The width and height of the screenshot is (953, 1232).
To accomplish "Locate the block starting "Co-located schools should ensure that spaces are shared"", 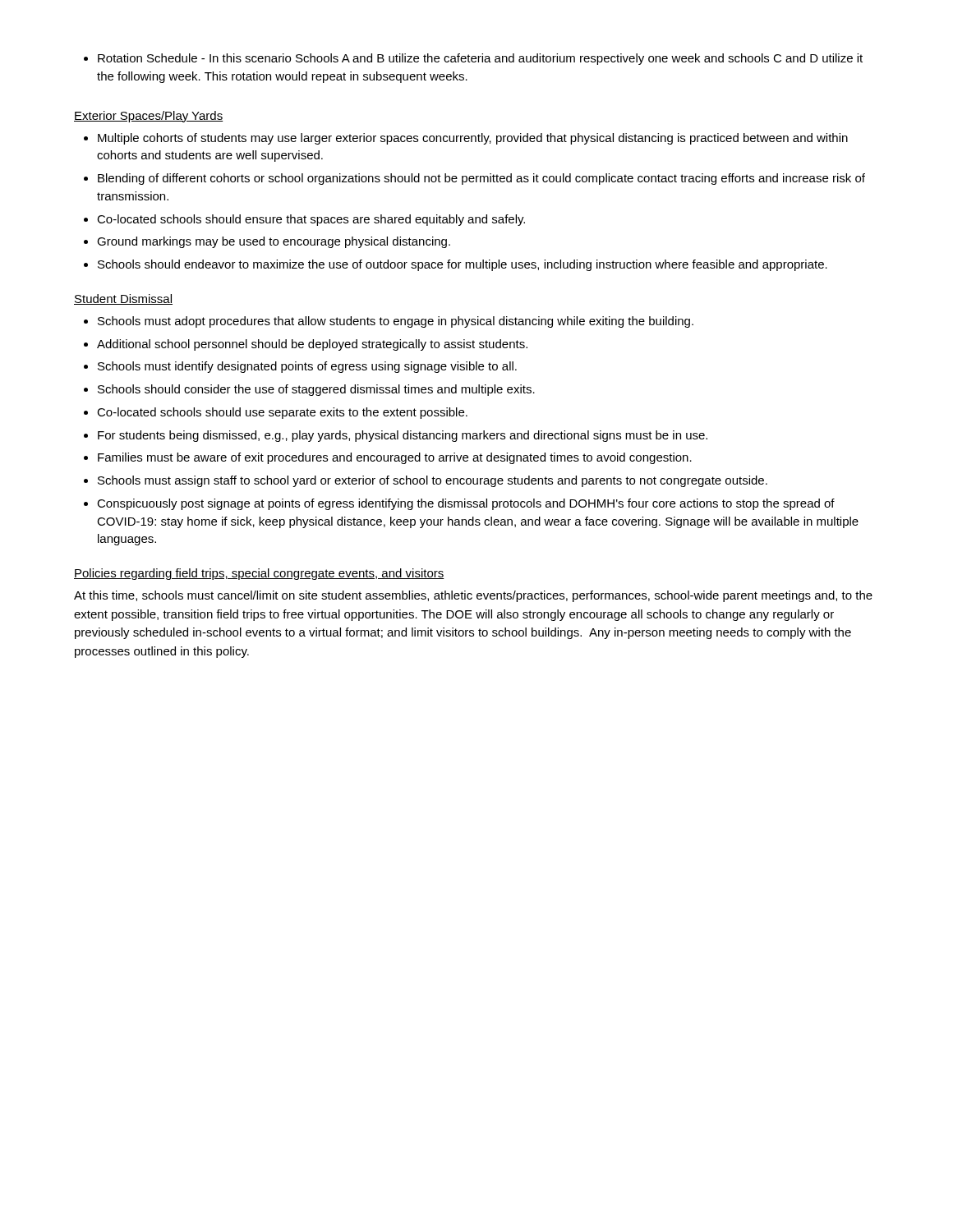I will click(488, 219).
